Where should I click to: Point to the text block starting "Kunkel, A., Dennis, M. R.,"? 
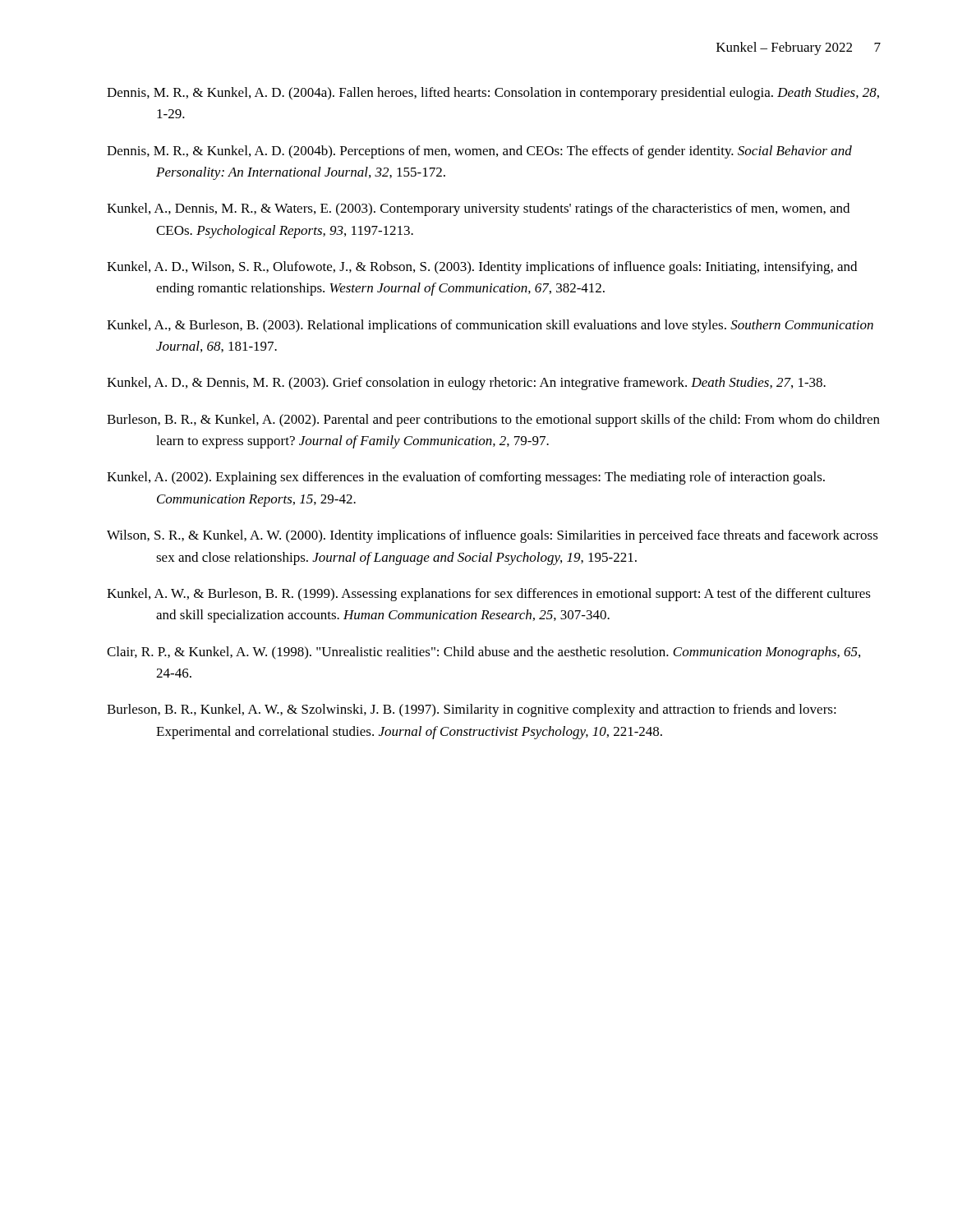(x=478, y=219)
